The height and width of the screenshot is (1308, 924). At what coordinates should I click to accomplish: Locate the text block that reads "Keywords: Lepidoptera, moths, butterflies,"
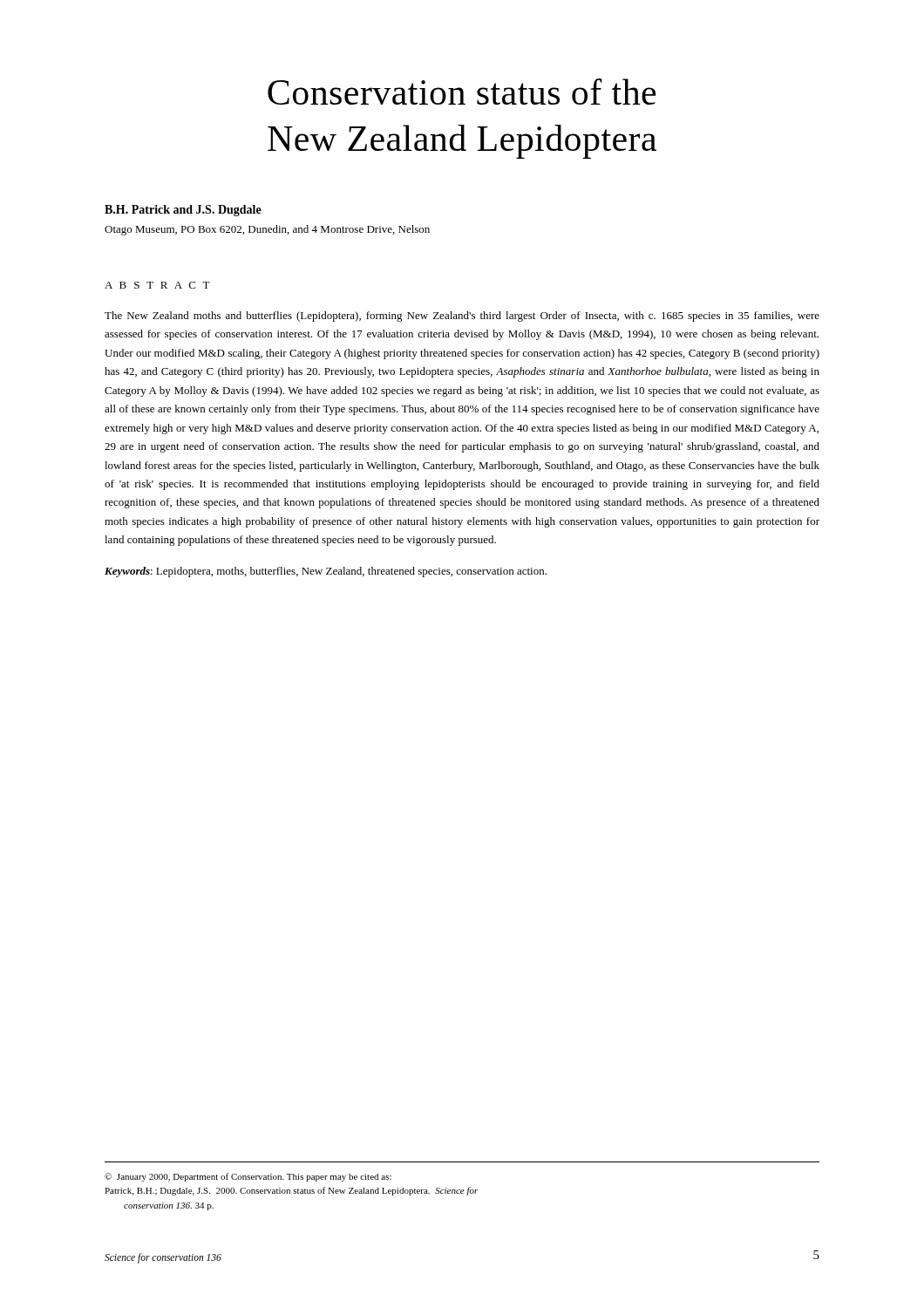tap(326, 570)
